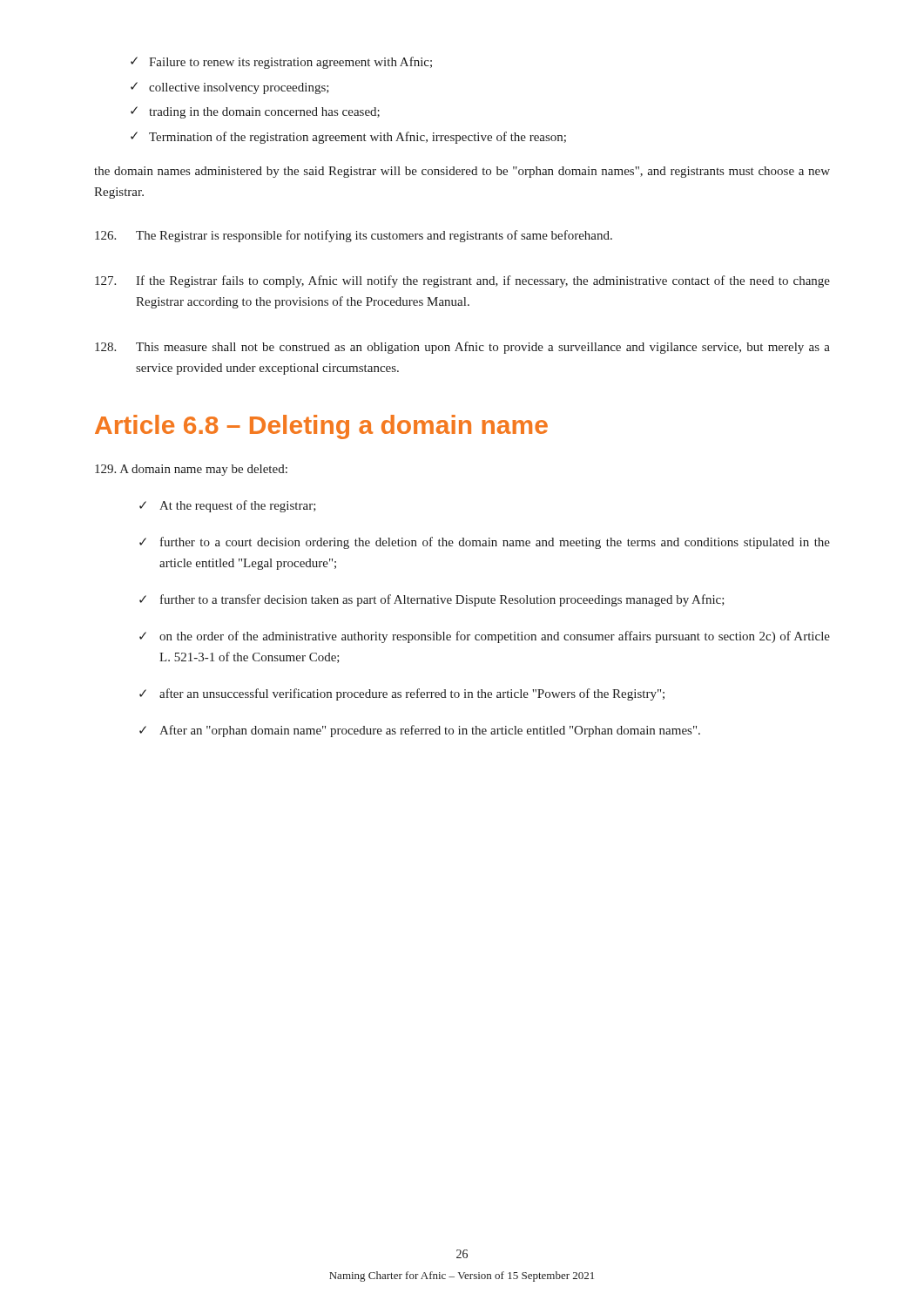Find the text block containing "This measure shall not"
Viewport: 924px width, 1307px height.
(x=462, y=357)
